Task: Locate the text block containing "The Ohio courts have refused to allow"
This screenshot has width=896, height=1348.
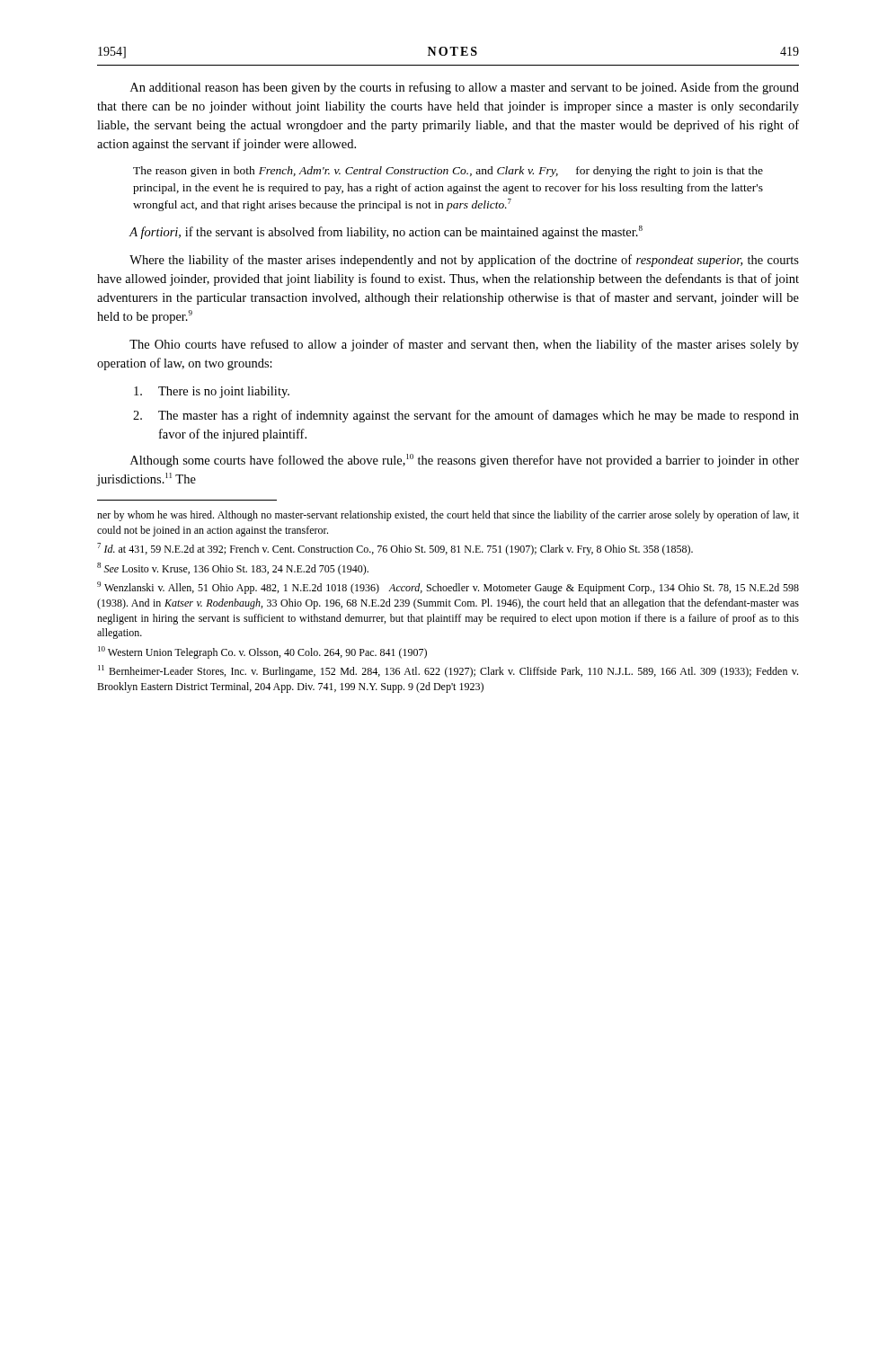Action: click(x=448, y=354)
